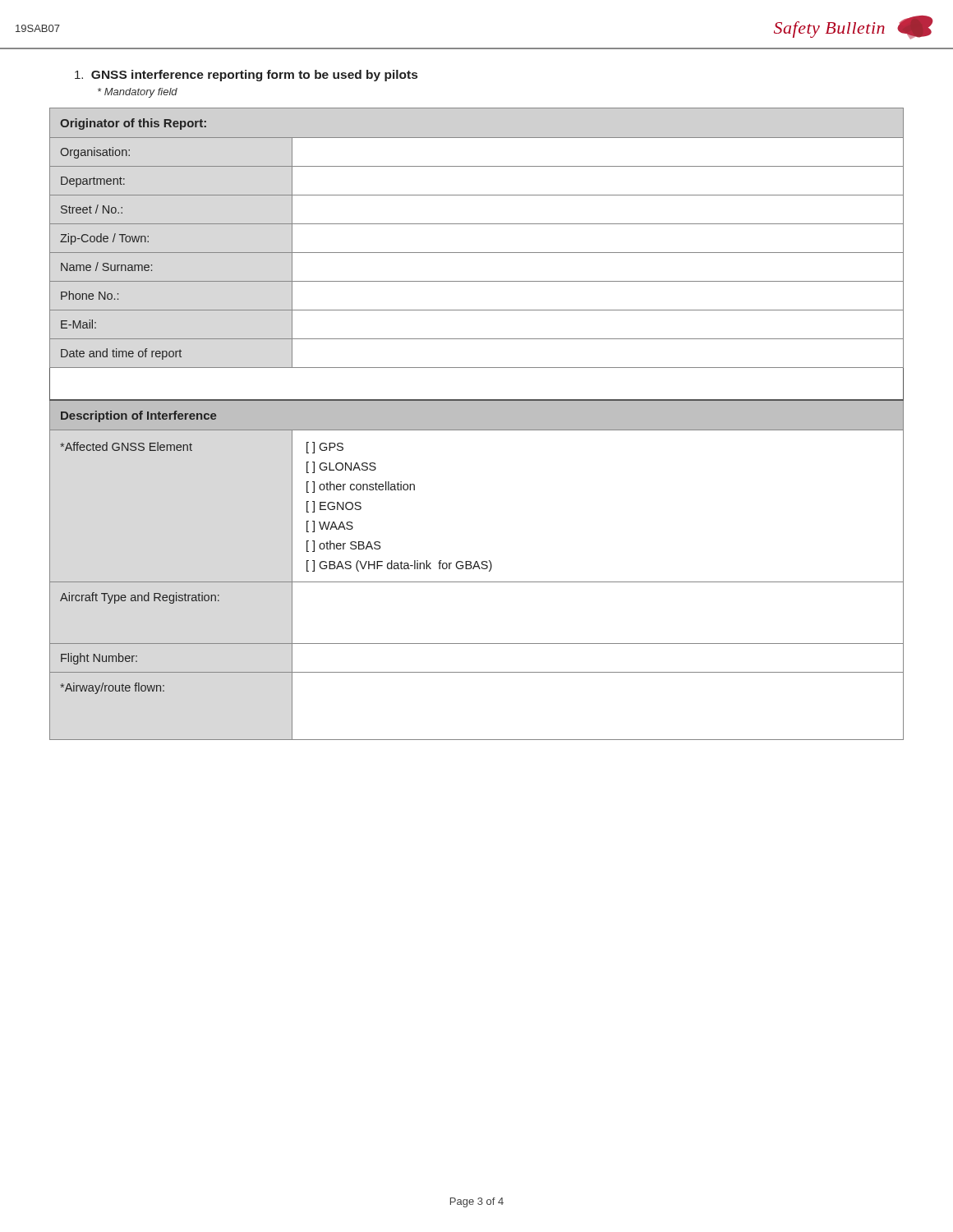
Task: Find the section header on this page that starts "1. GNSS interference reporting form to be"
Action: [x=246, y=74]
